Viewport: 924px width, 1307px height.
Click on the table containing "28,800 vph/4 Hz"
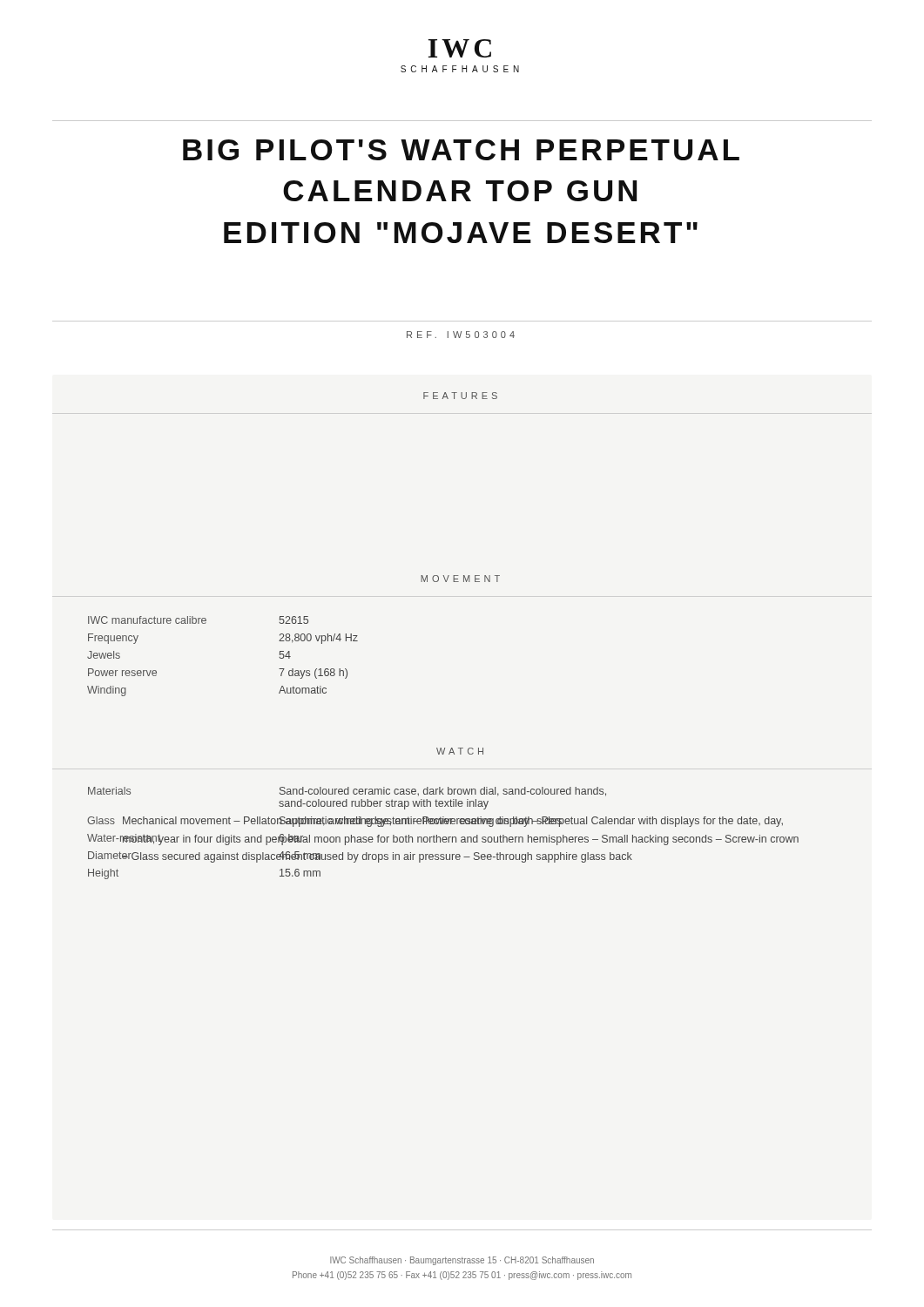[x=462, y=655]
